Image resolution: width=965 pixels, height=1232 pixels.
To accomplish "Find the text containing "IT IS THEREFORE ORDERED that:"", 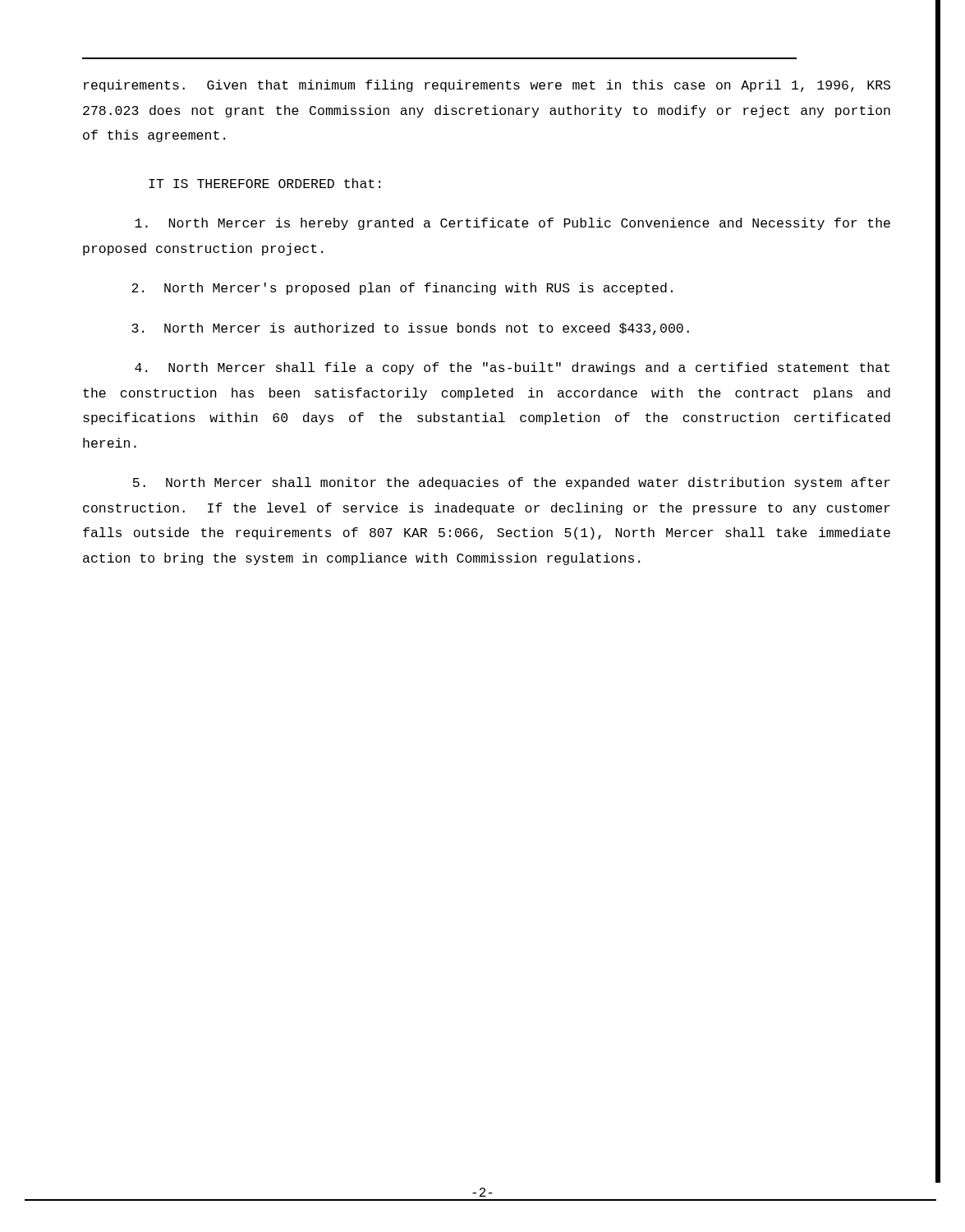I will tap(266, 184).
